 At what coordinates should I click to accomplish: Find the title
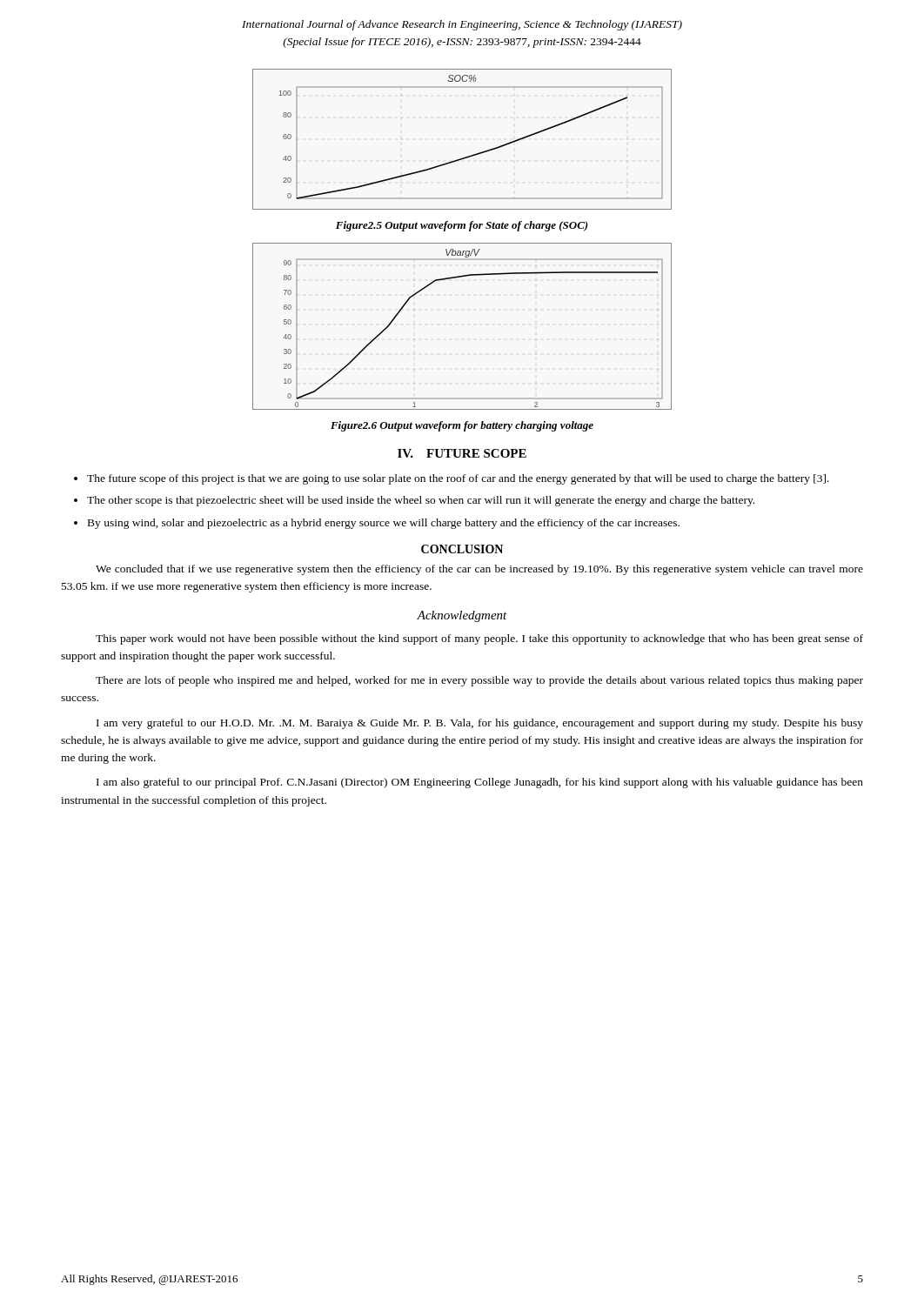click(462, 615)
